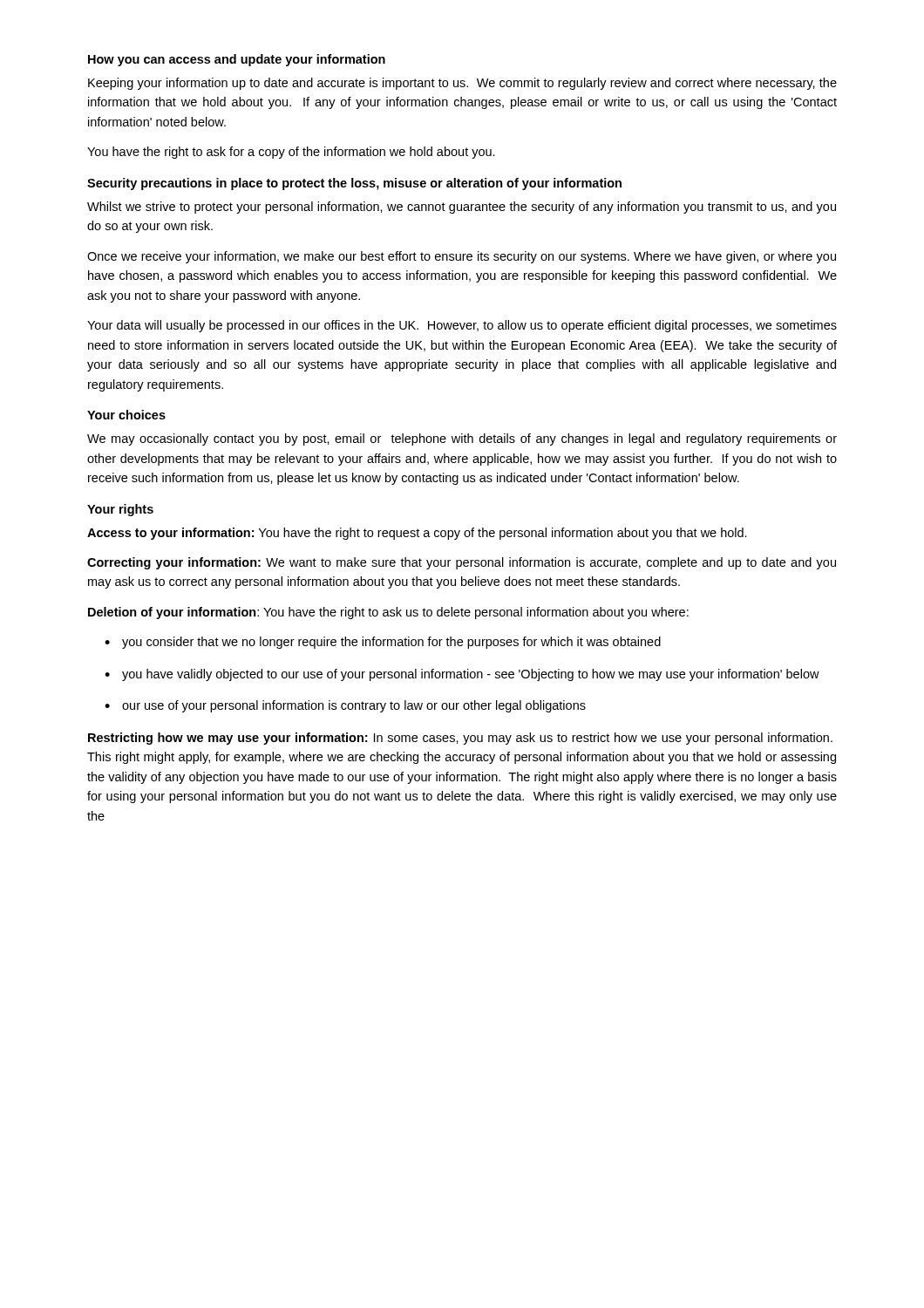Click on the passage starting "How you can access and update your information"
924x1308 pixels.
(236, 59)
